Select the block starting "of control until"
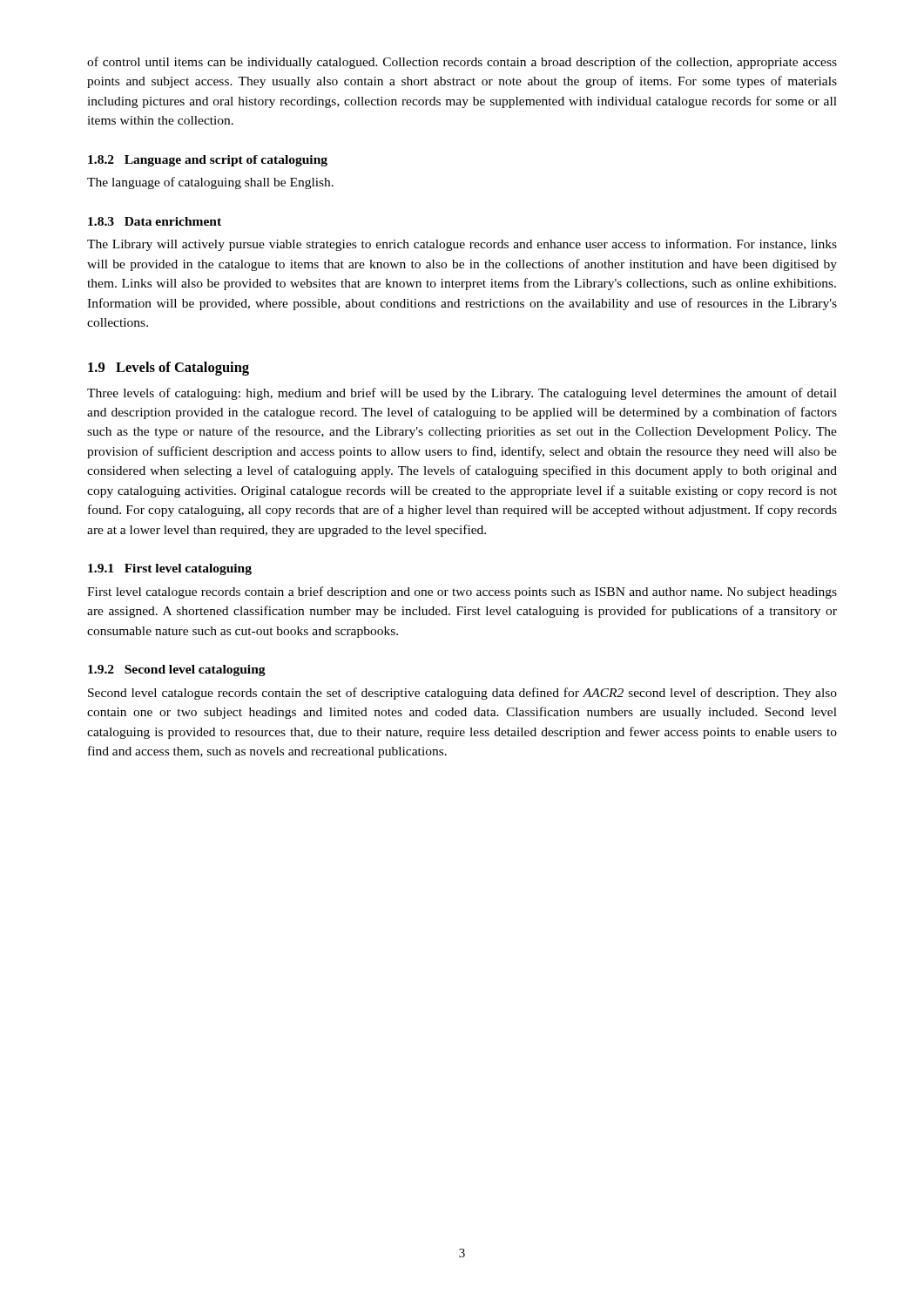 point(462,91)
